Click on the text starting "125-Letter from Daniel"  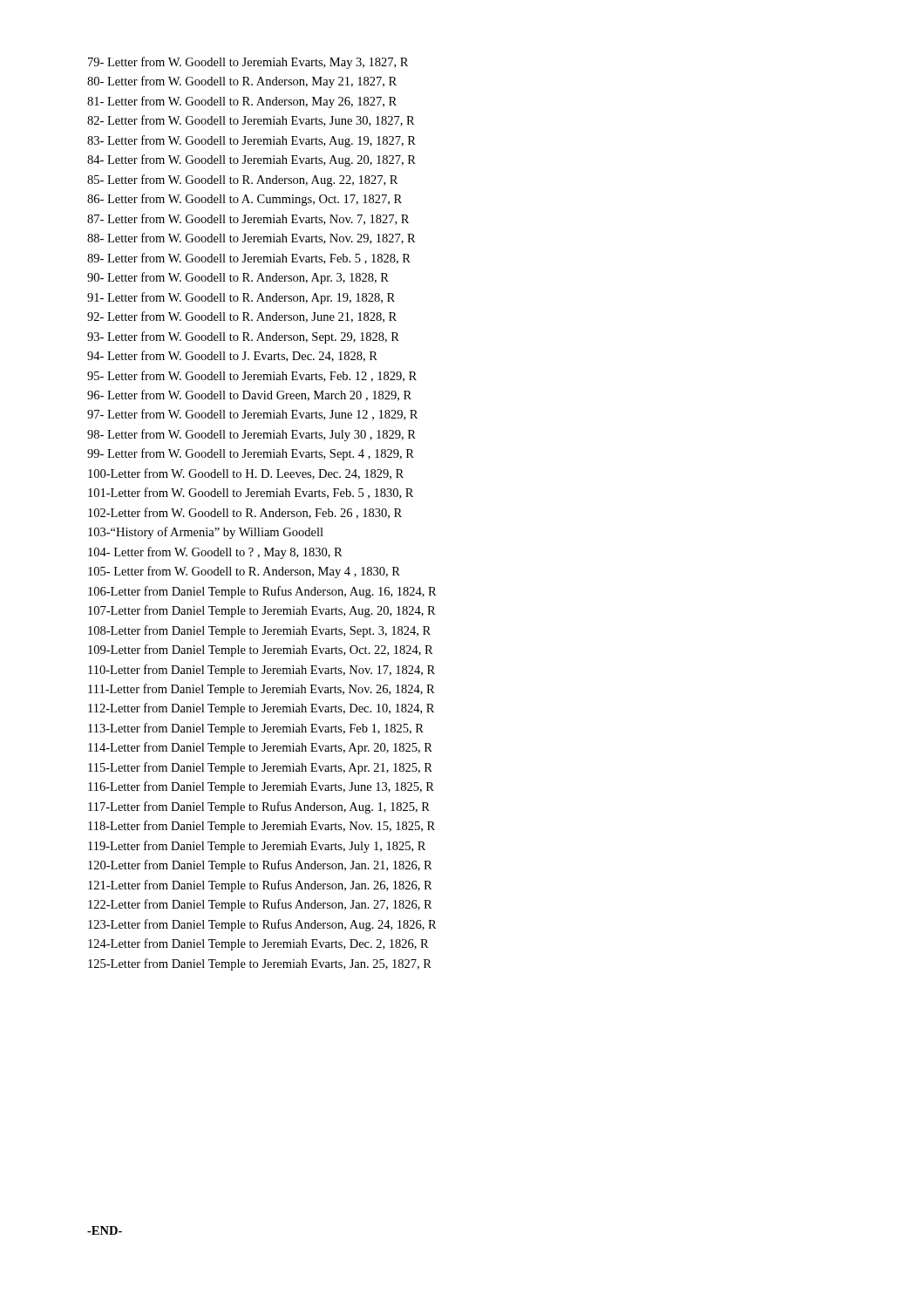pyautogui.click(x=259, y=963)
